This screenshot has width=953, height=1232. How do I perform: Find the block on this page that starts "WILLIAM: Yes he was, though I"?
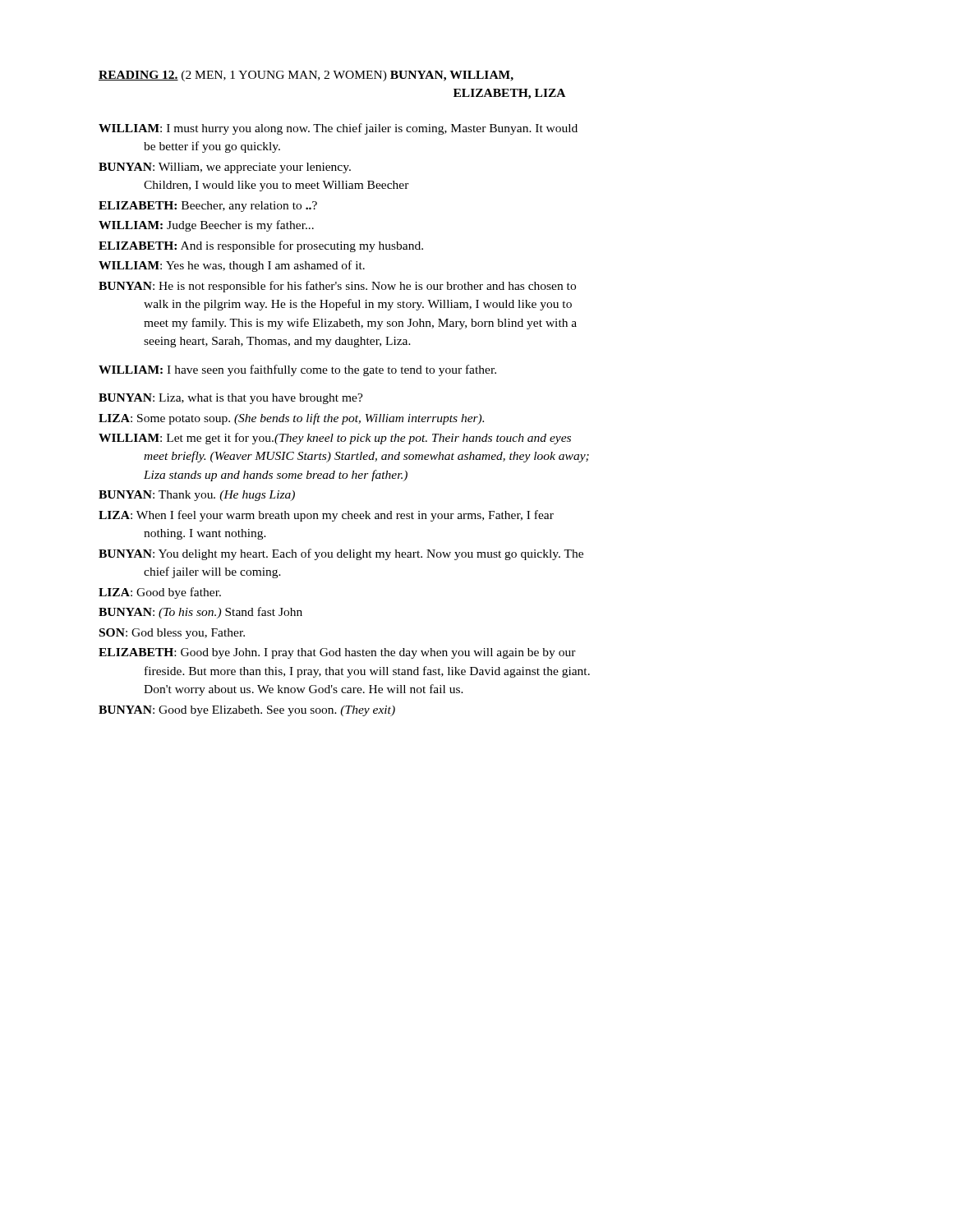tap(232, 265)
